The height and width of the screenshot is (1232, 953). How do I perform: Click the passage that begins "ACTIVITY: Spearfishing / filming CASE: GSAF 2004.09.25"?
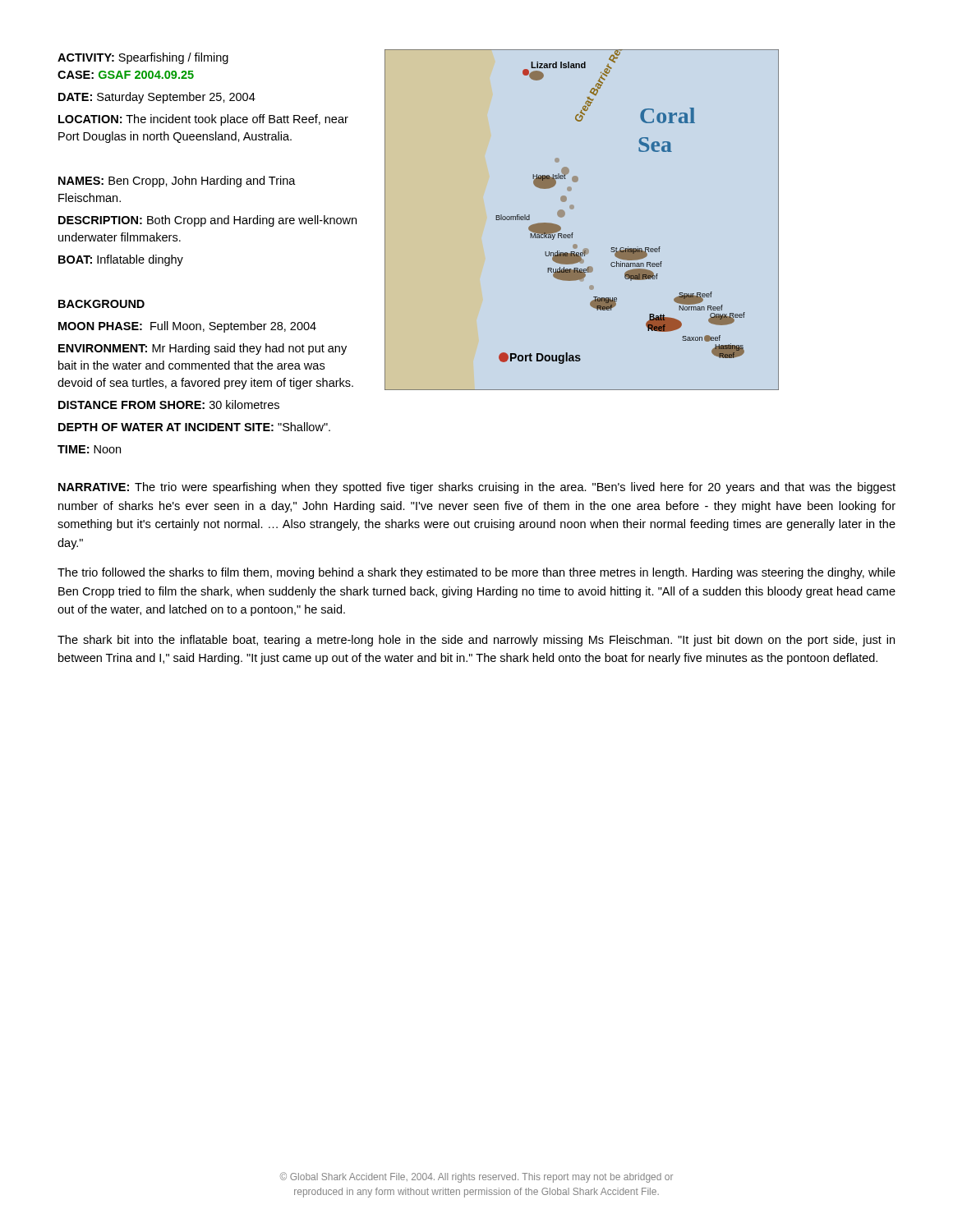click(x=143, y=58)
